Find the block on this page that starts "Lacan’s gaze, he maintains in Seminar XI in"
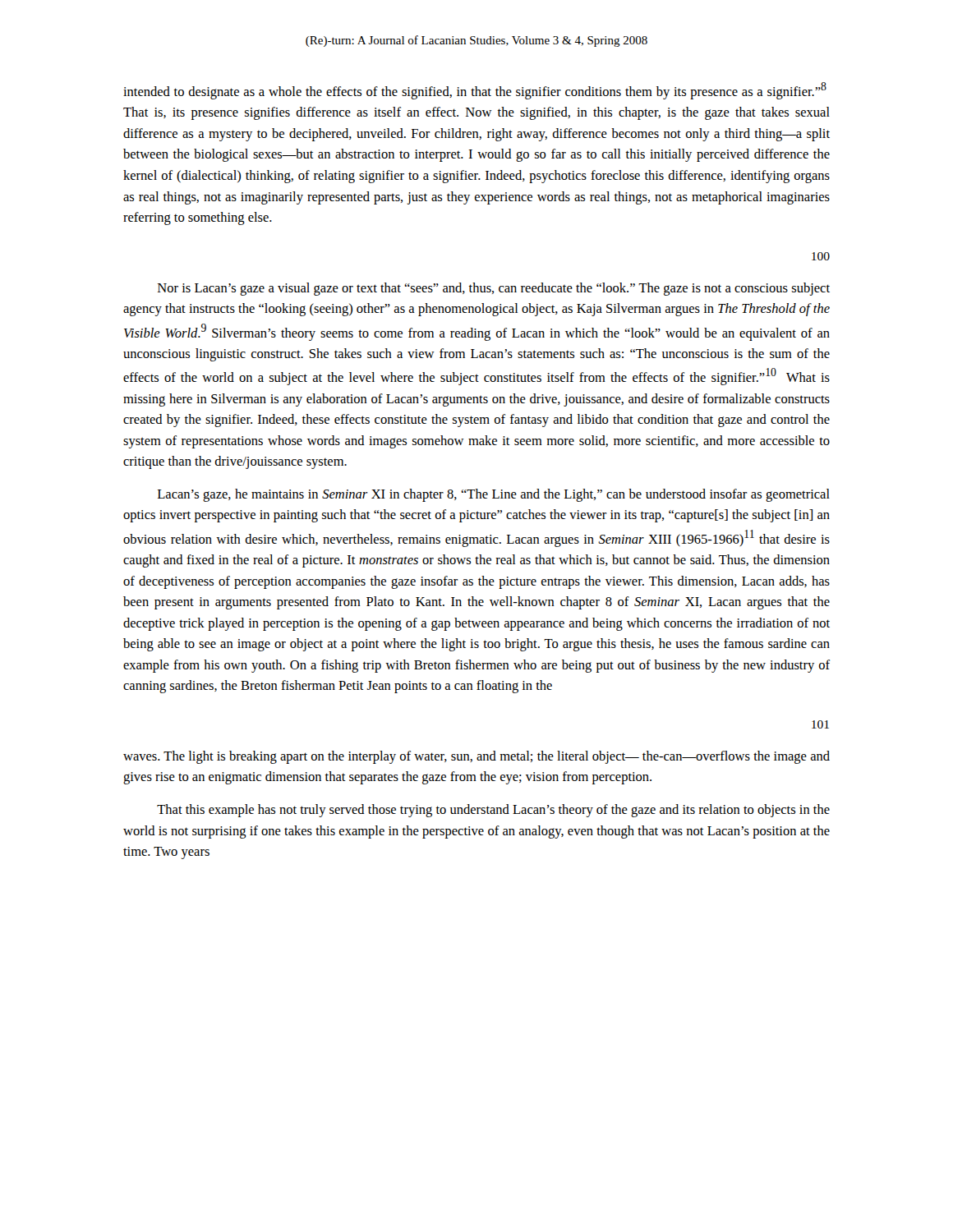The width and height of the screenshot is (953, 1232). [x=476, y=590]
